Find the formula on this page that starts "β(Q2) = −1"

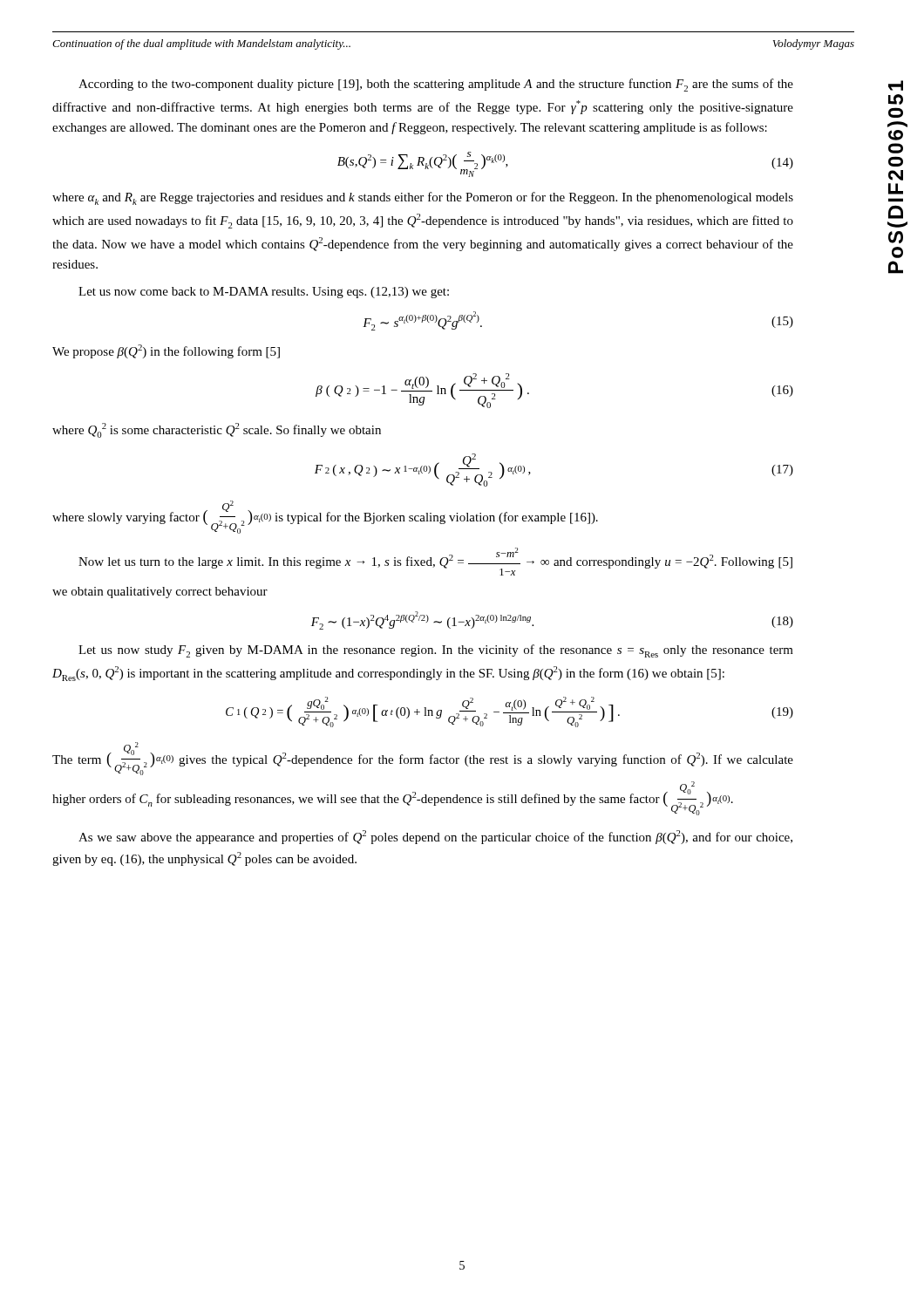pos(416,391)
